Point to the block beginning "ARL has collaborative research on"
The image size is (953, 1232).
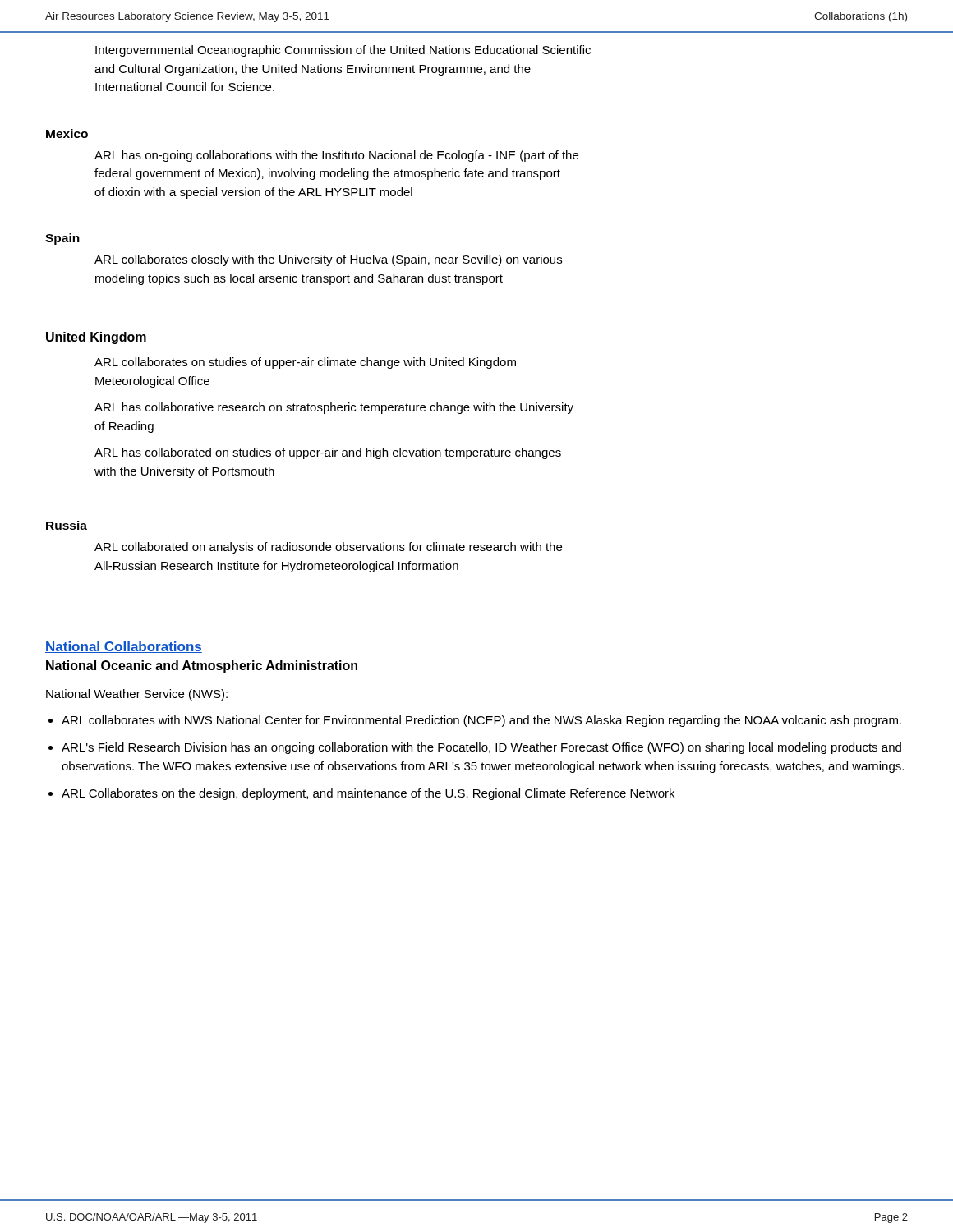[334, 416]
